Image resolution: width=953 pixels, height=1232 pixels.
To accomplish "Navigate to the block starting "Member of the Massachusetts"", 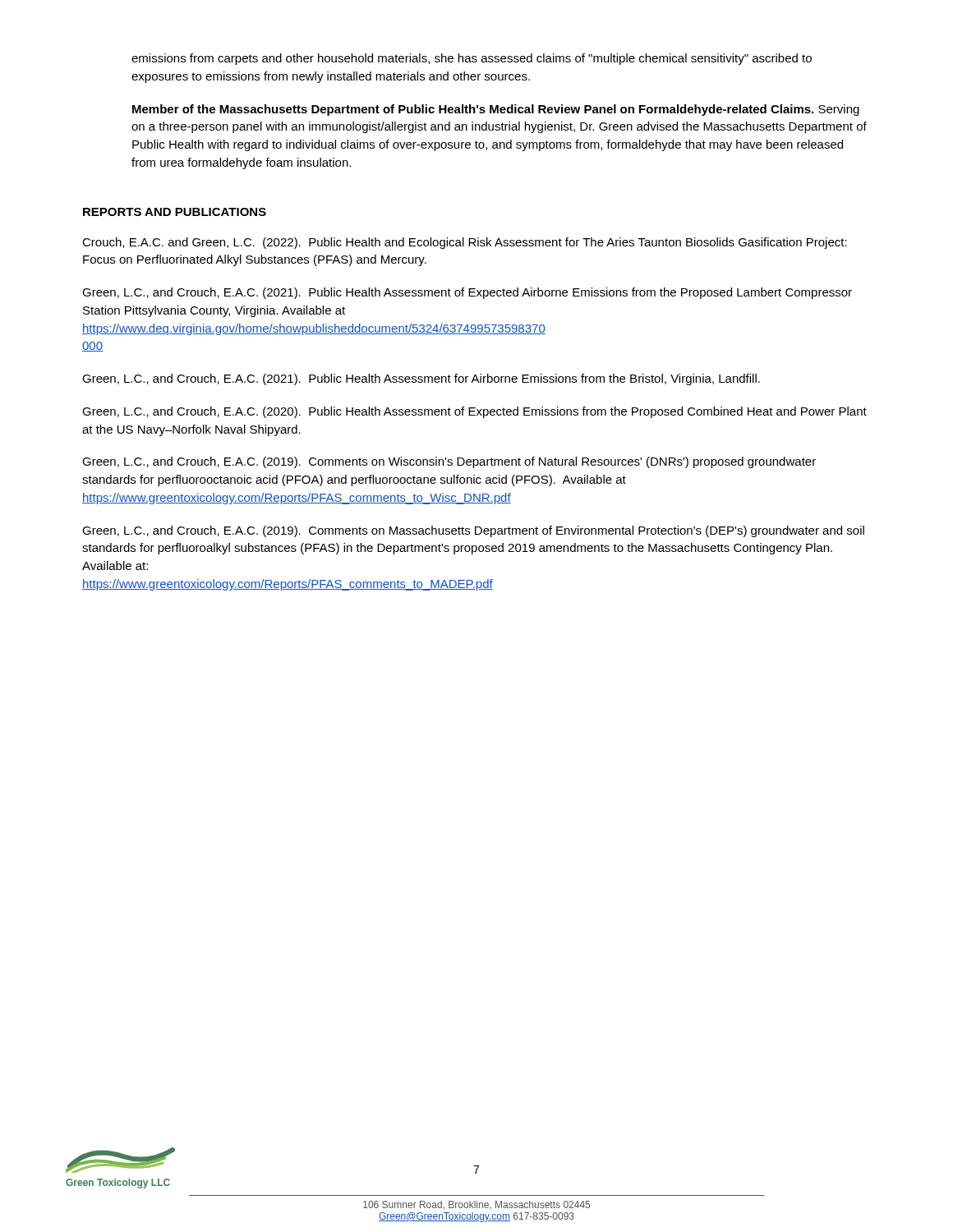I will point(501,136).
